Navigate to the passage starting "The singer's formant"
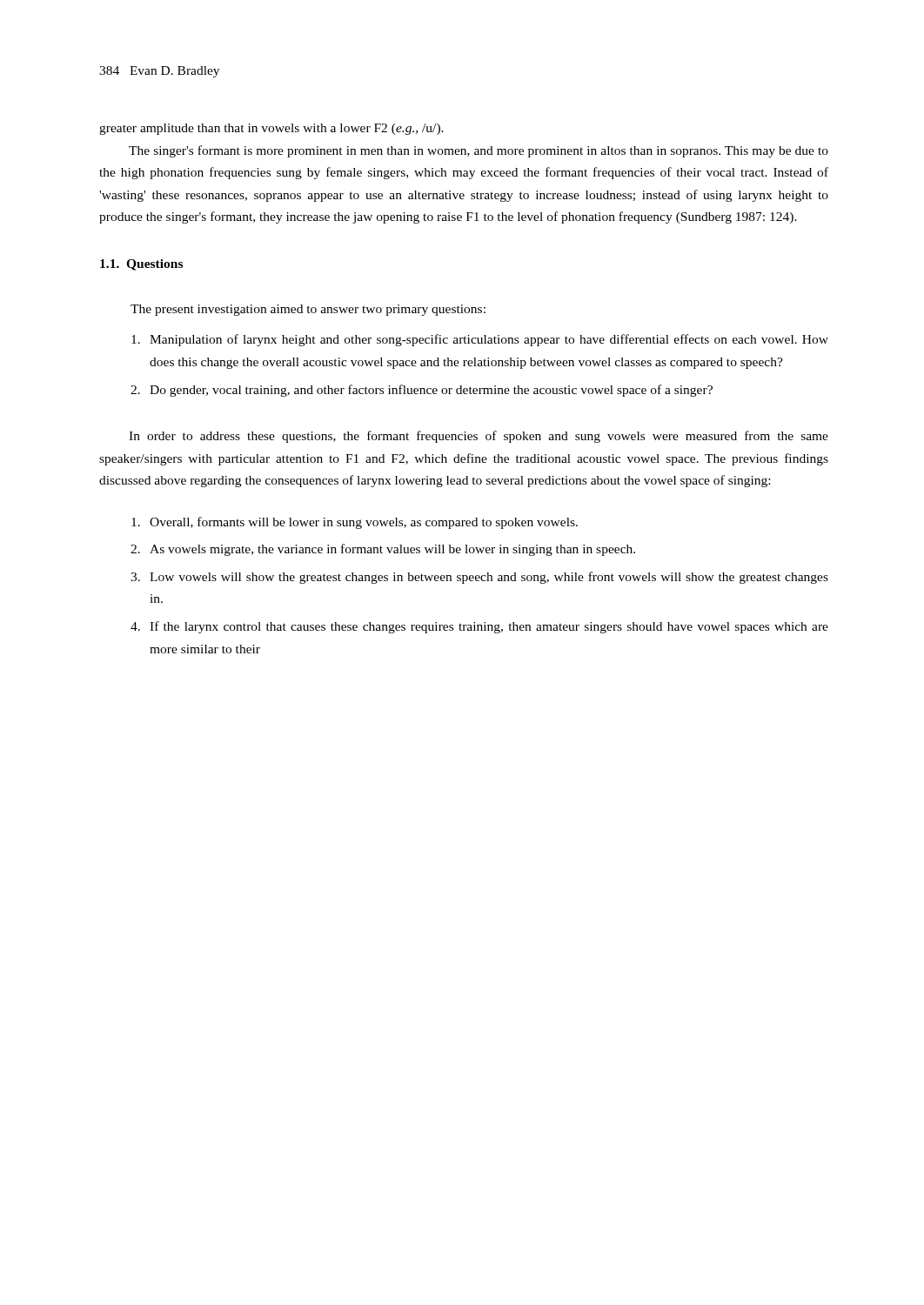 pyautogui.click(x=464, y=183)
